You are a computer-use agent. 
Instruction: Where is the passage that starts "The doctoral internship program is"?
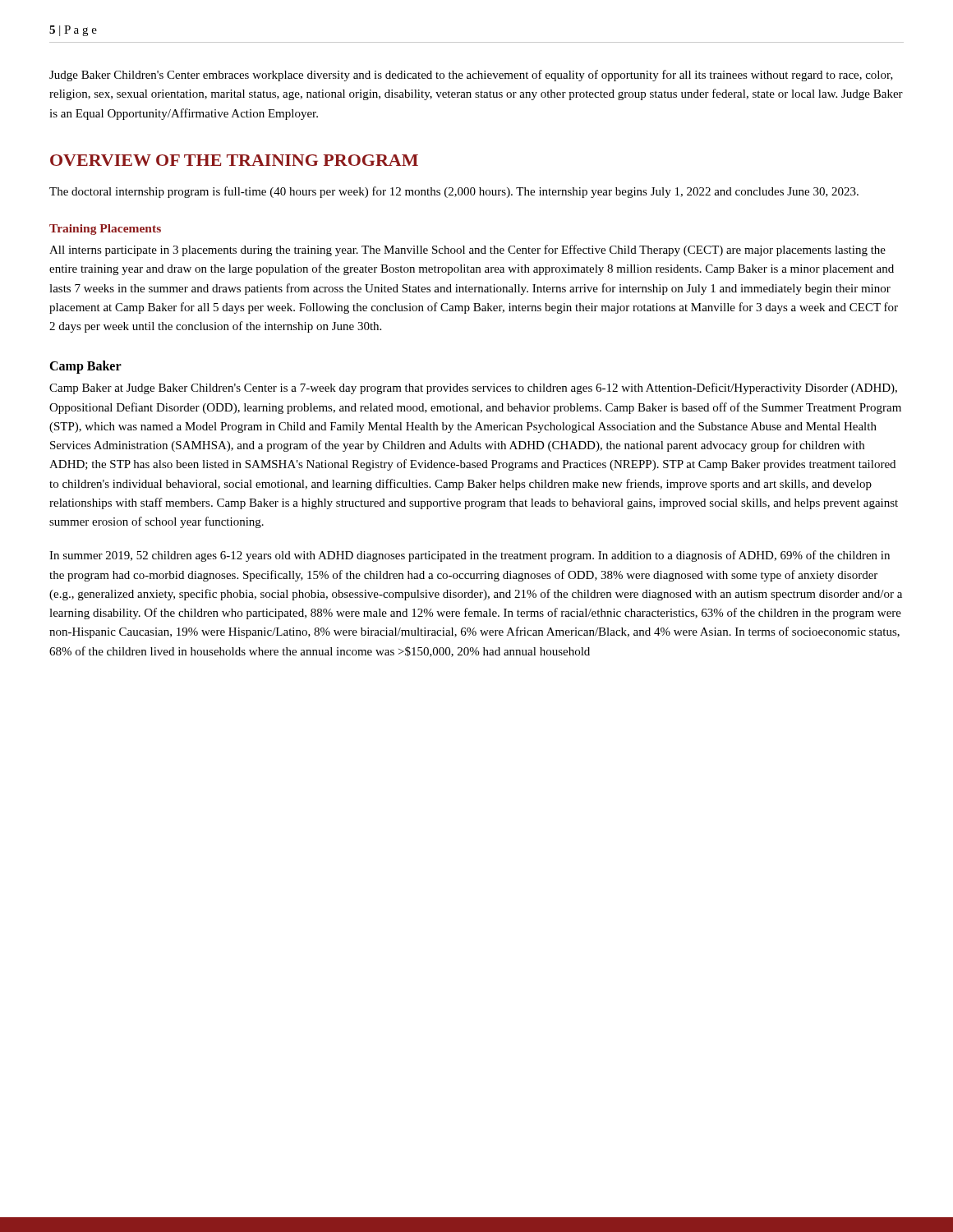point(454,191)
